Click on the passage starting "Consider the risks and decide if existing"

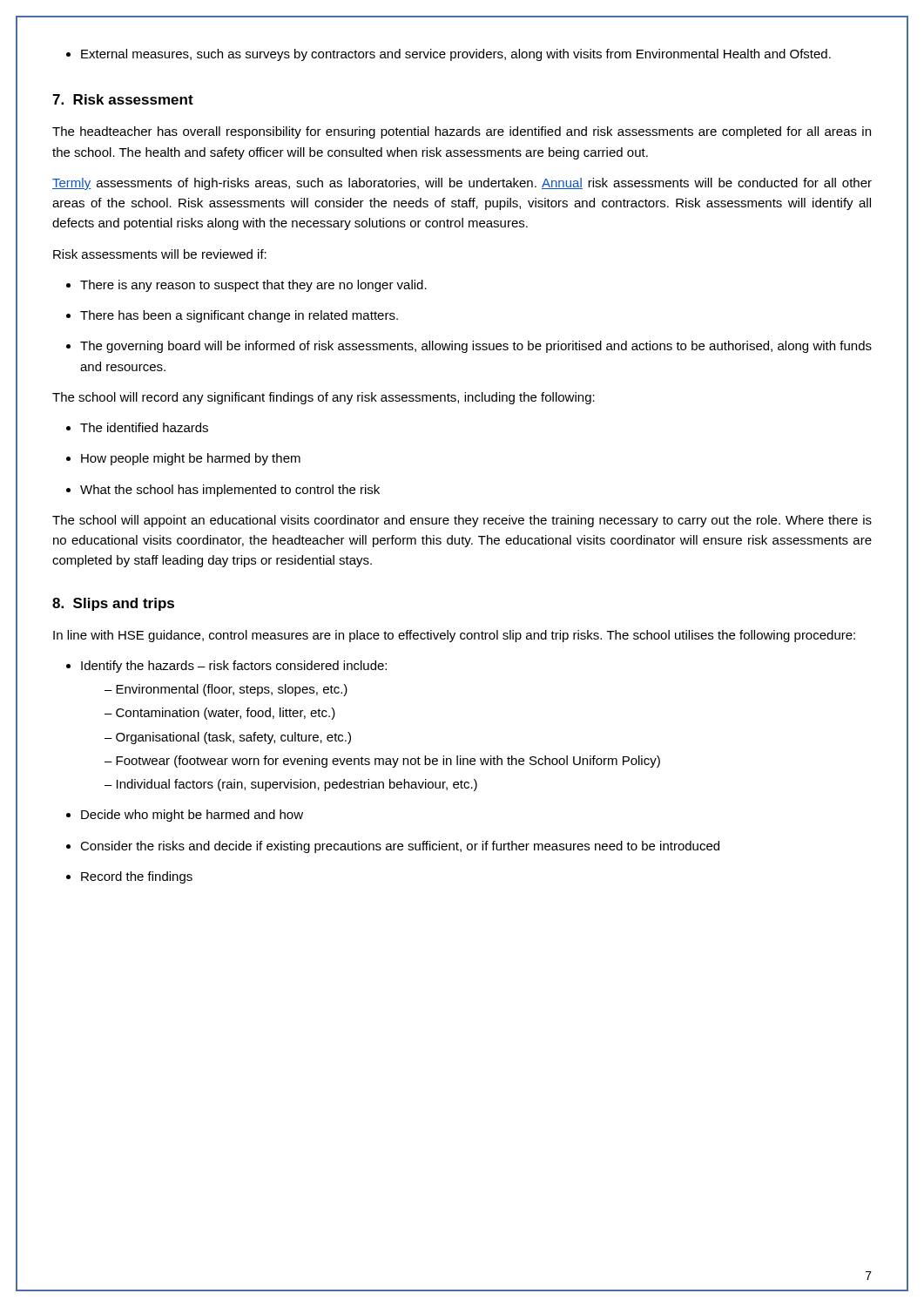click(462, 845)
